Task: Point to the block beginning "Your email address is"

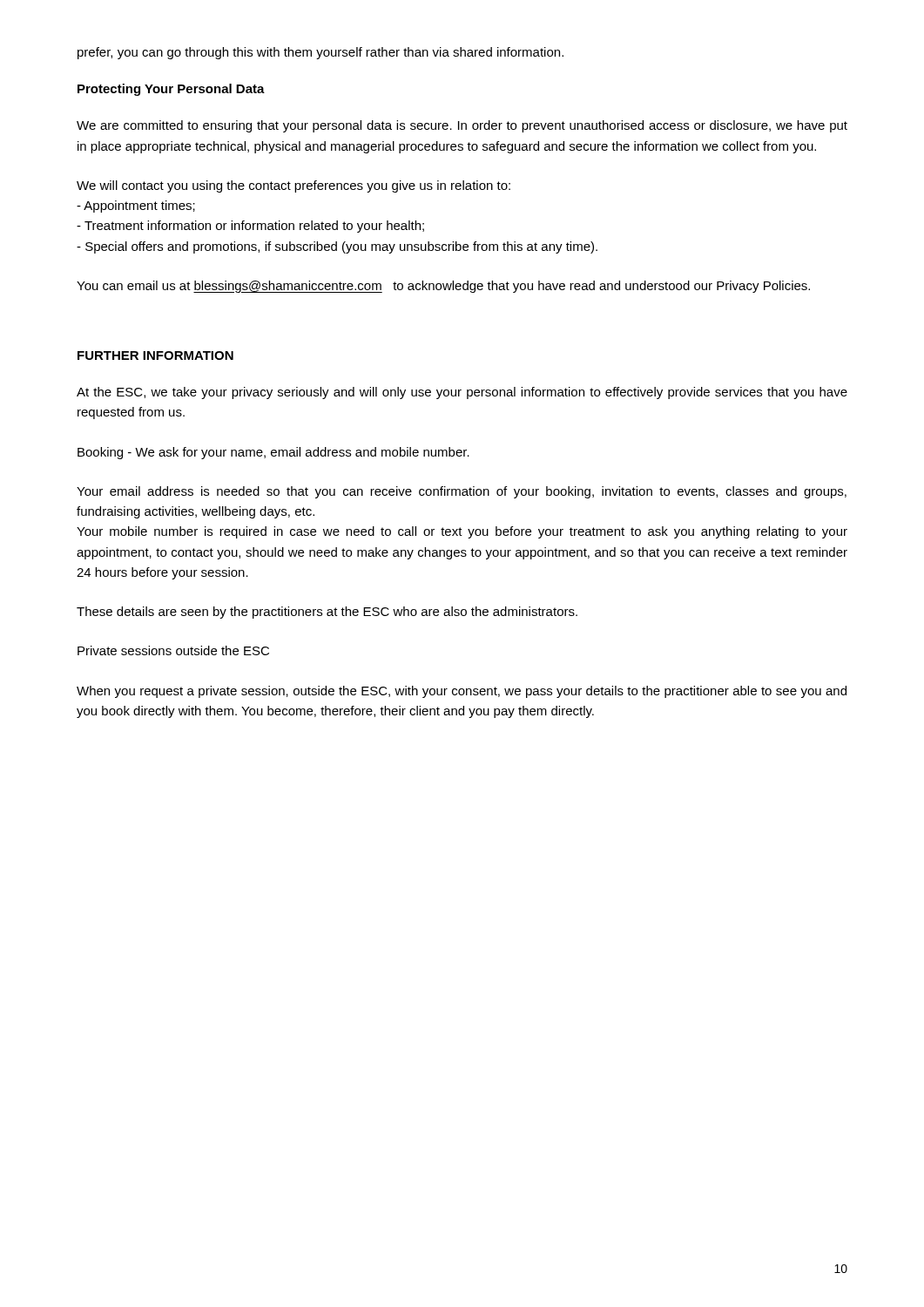Action: [462, 531]
